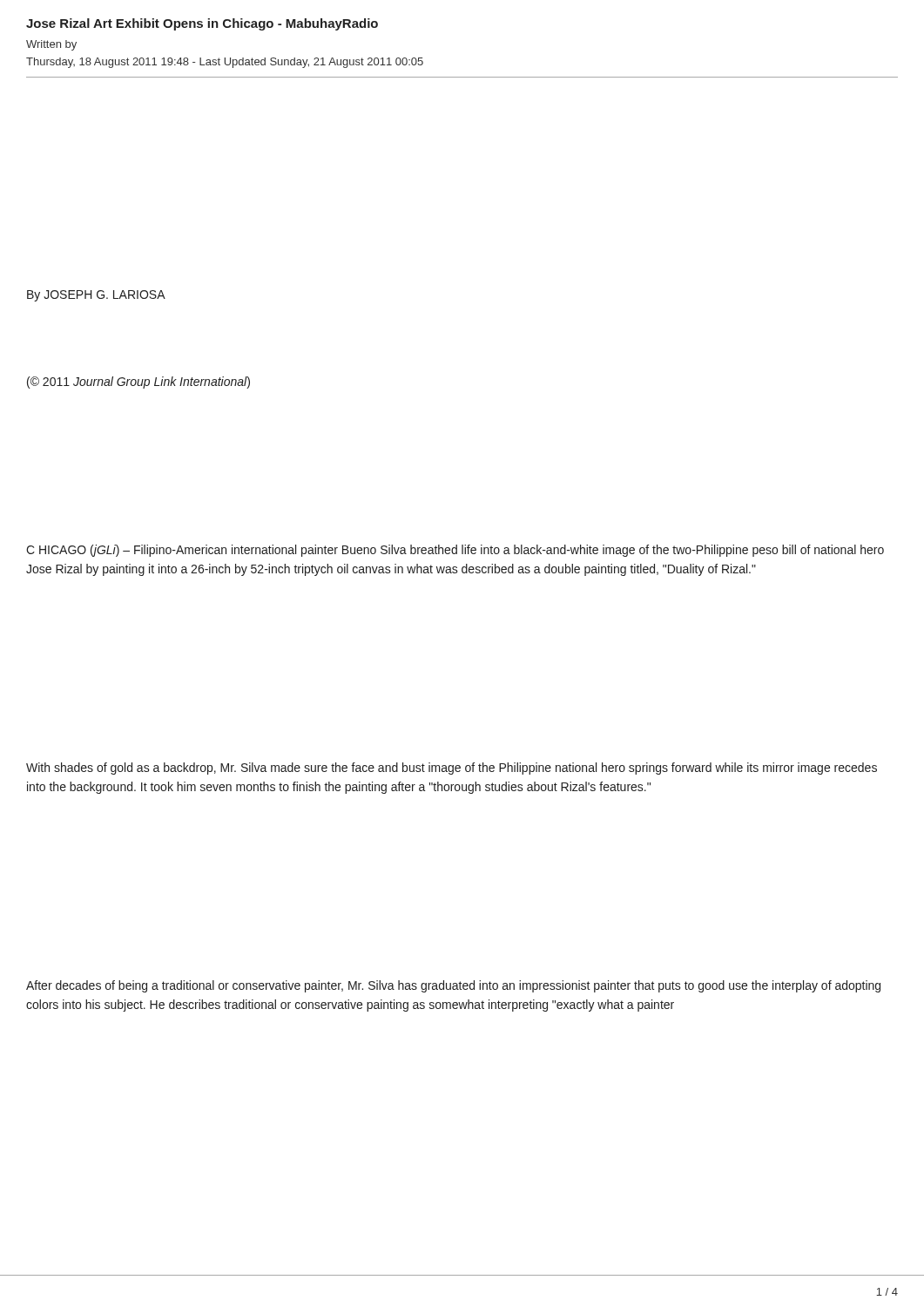Locate the element starting "After decades of being a traditional"
The image size is (924, 1307).
pyautogui.click(x=454, y=995)
